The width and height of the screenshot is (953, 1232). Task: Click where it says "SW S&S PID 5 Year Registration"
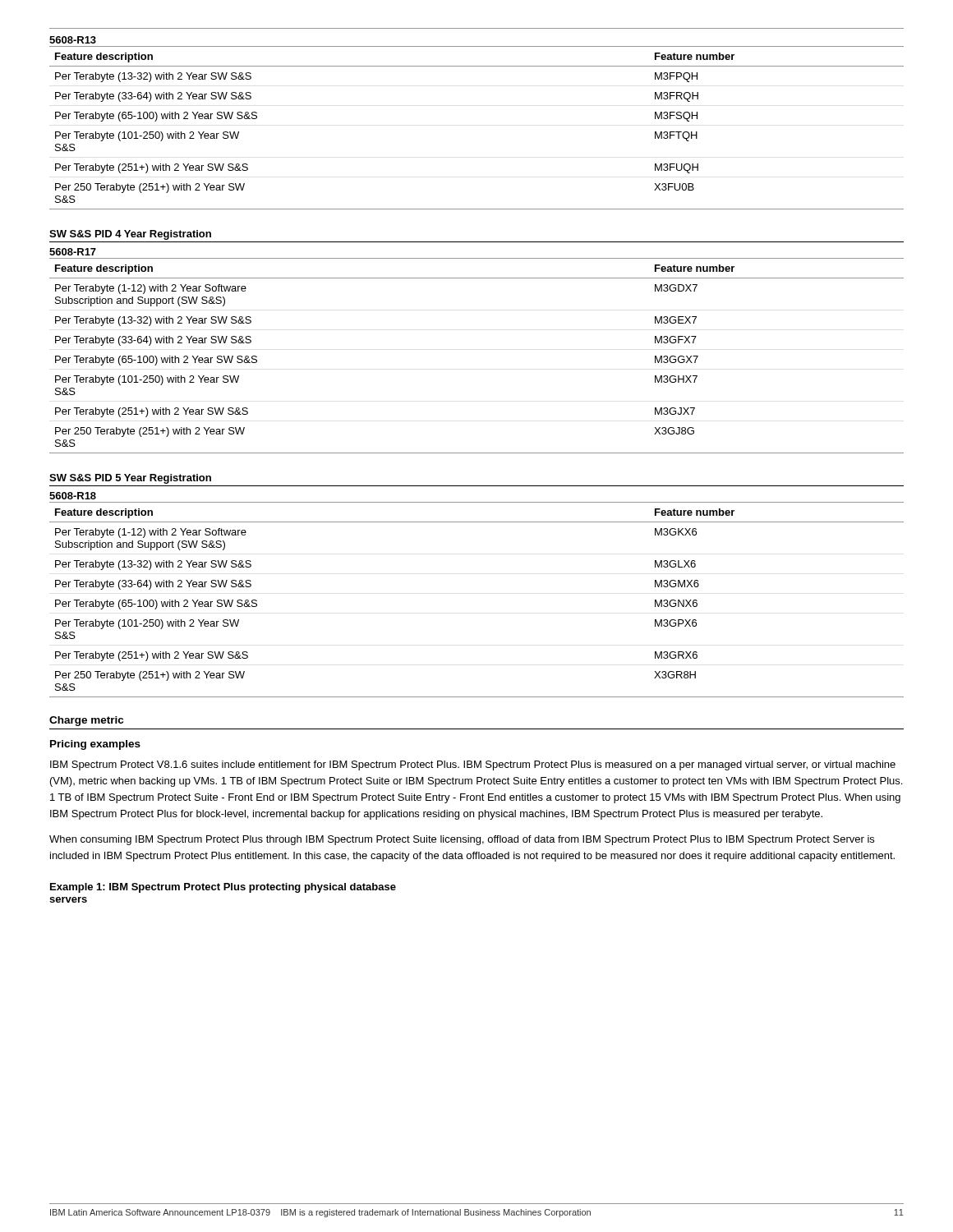pos(131,478)
